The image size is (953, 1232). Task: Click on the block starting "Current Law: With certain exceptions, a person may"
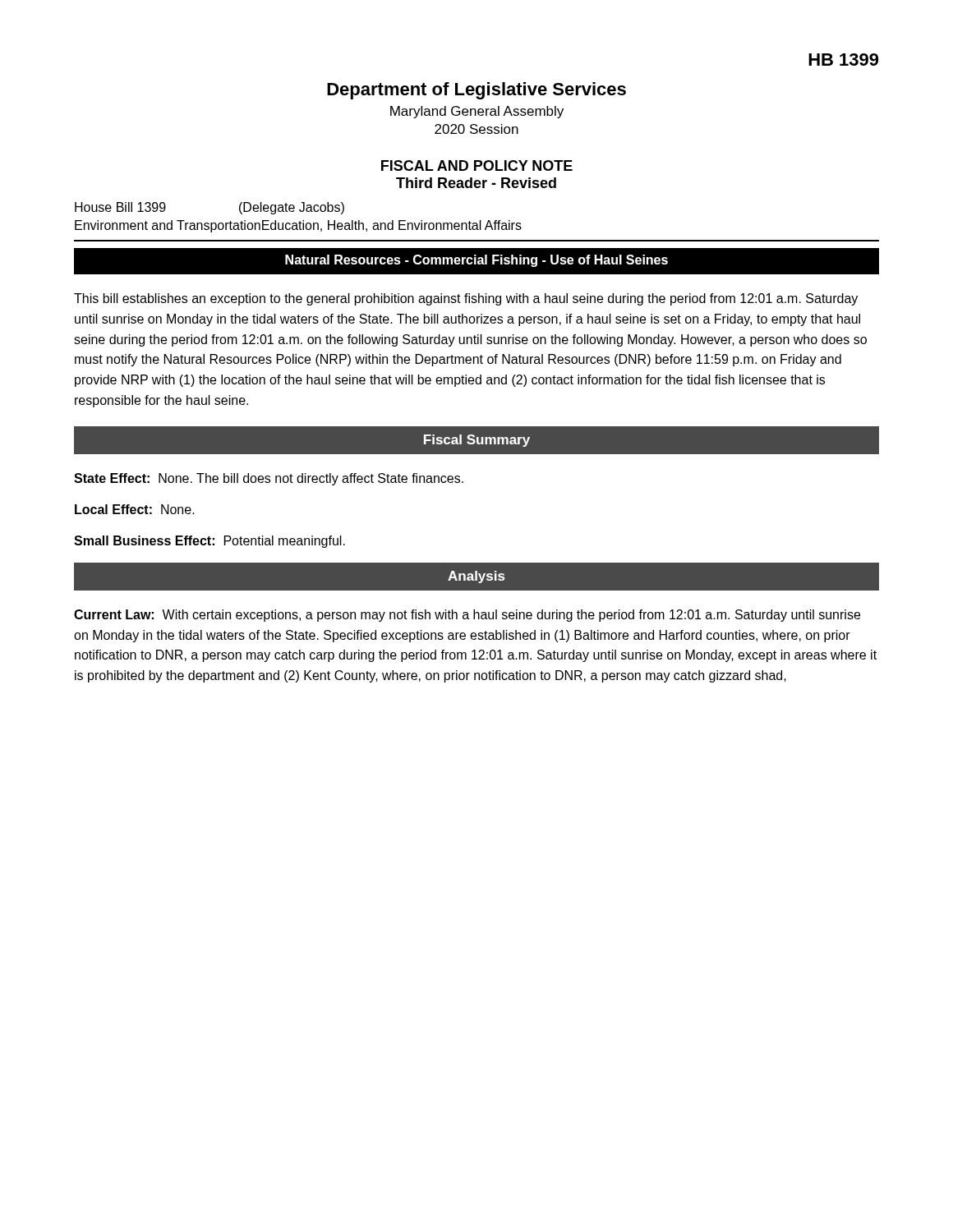pos(475,645)
